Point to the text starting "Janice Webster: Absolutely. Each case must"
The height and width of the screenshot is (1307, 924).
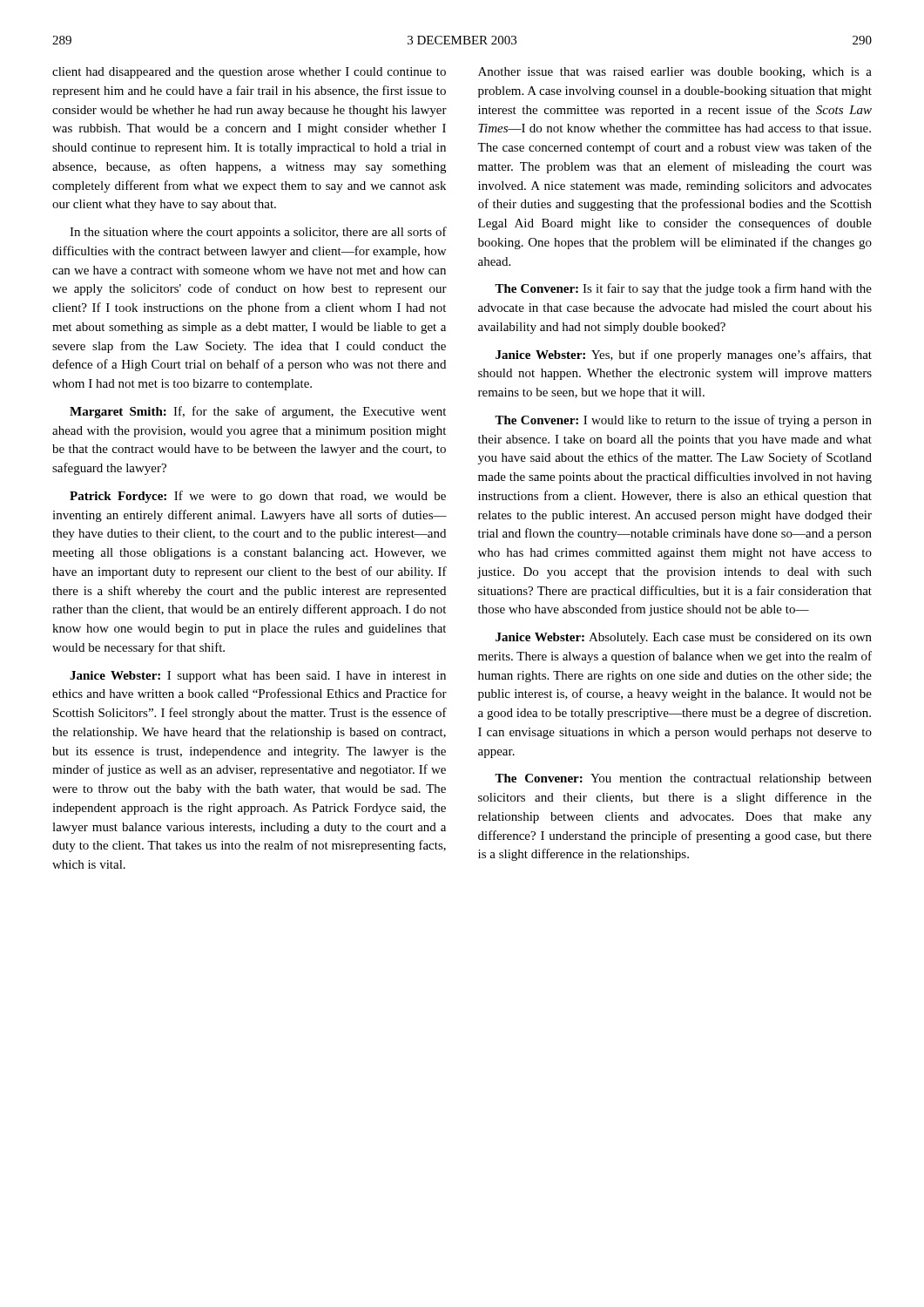pos(675,695)
